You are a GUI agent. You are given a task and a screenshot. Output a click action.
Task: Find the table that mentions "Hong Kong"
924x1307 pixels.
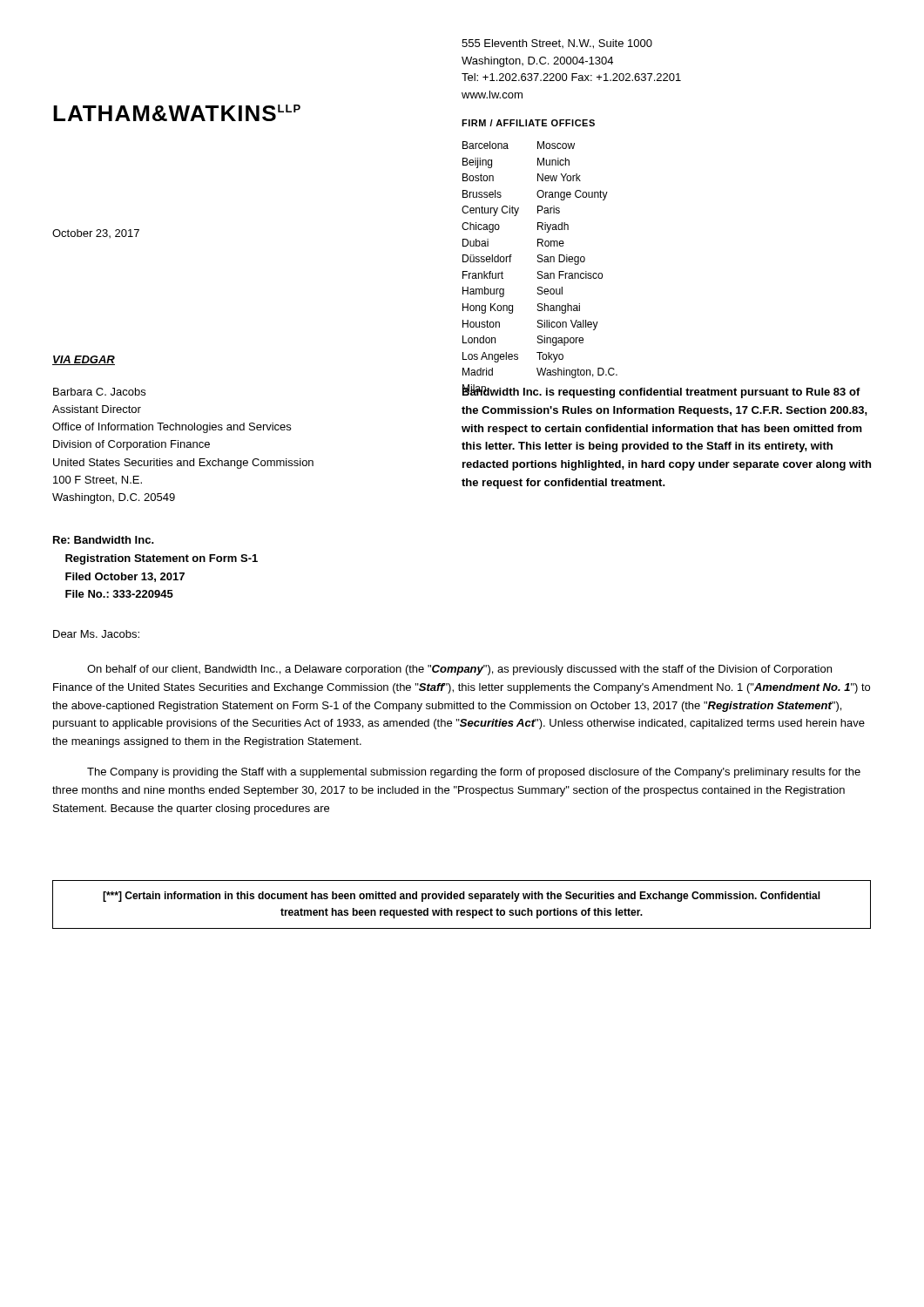pos(671,267)
